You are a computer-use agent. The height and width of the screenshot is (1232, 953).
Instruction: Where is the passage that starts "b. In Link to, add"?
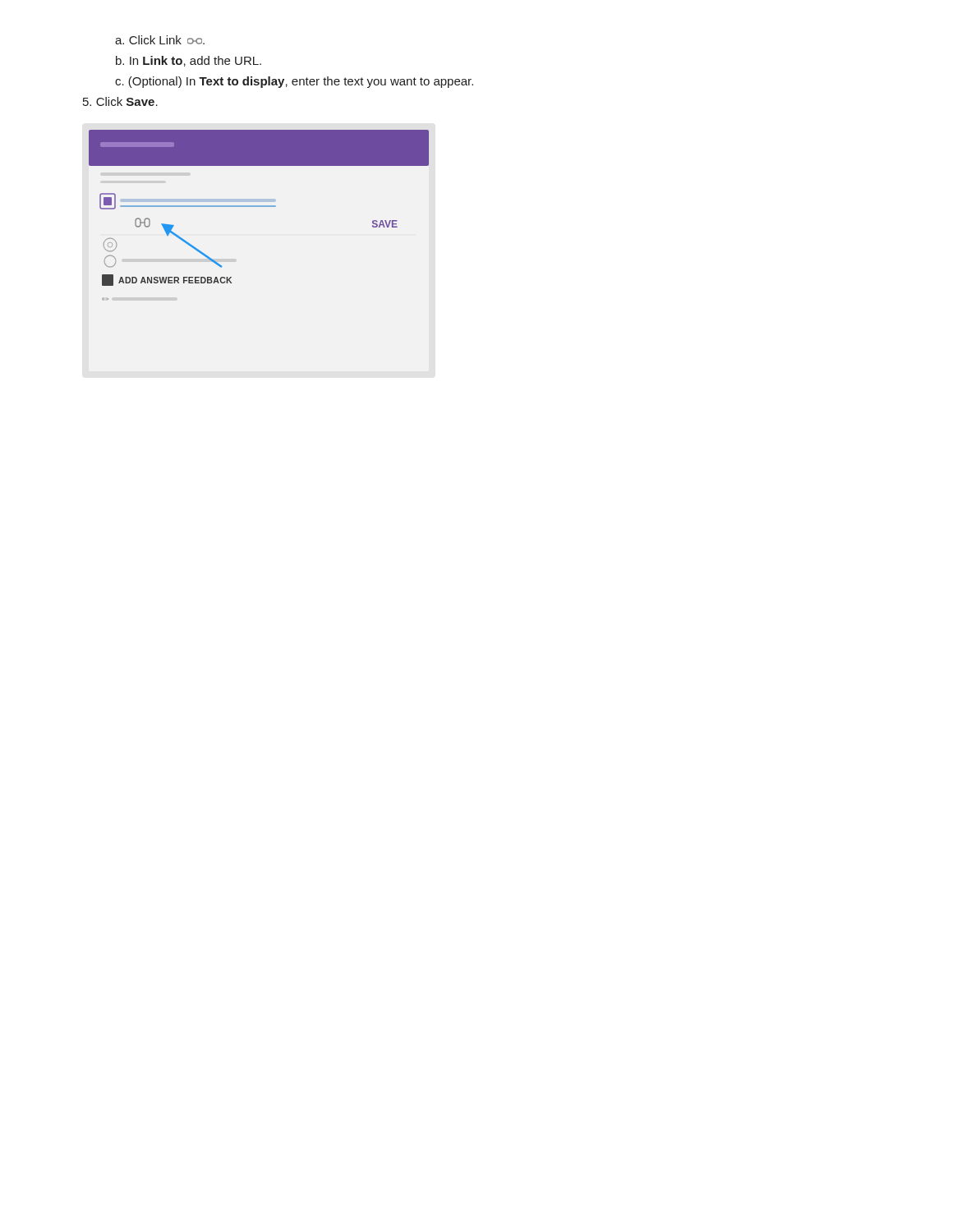pos(189,60)
